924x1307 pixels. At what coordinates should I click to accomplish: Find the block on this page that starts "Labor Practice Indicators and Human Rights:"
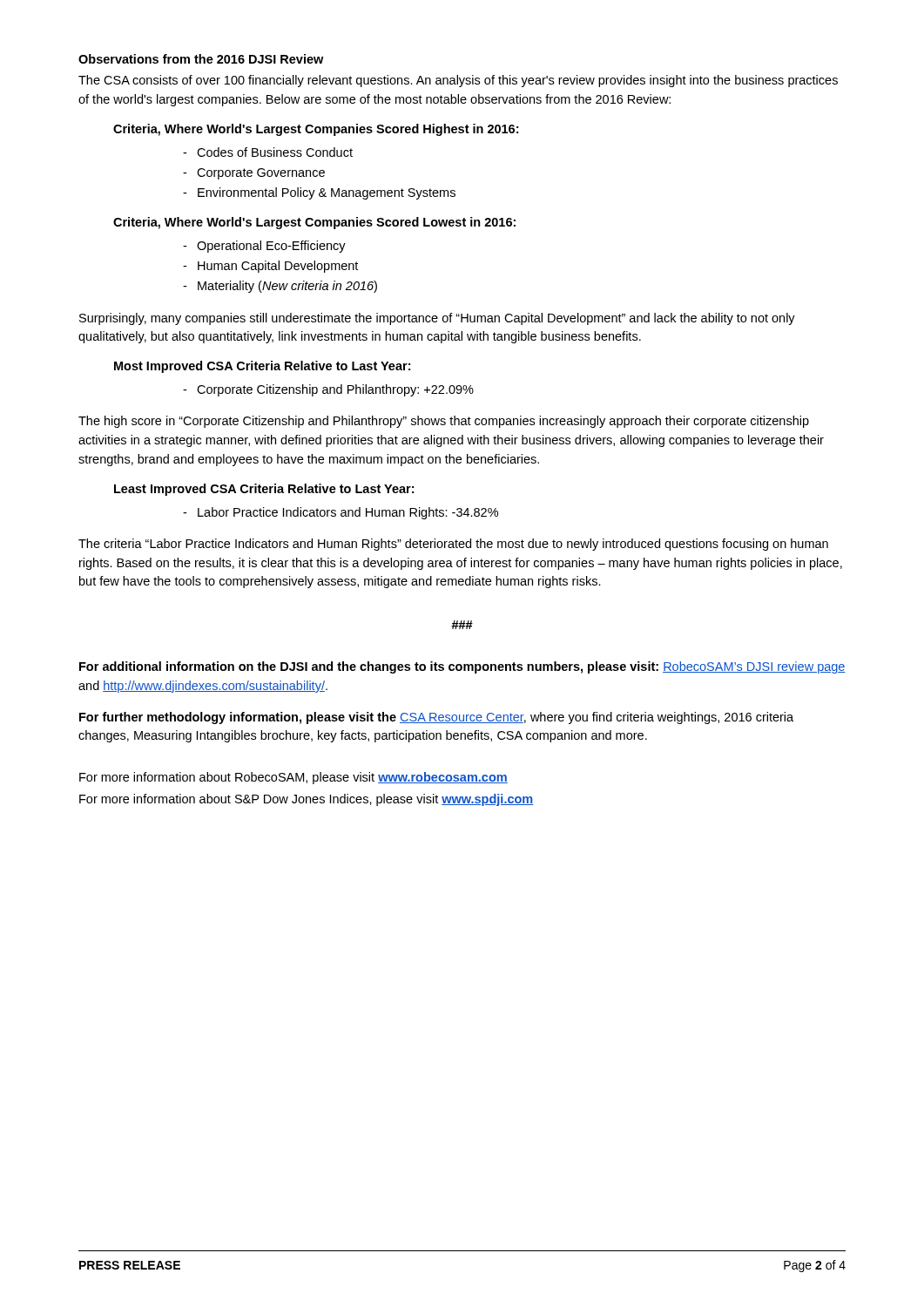(x=348, y=512)
